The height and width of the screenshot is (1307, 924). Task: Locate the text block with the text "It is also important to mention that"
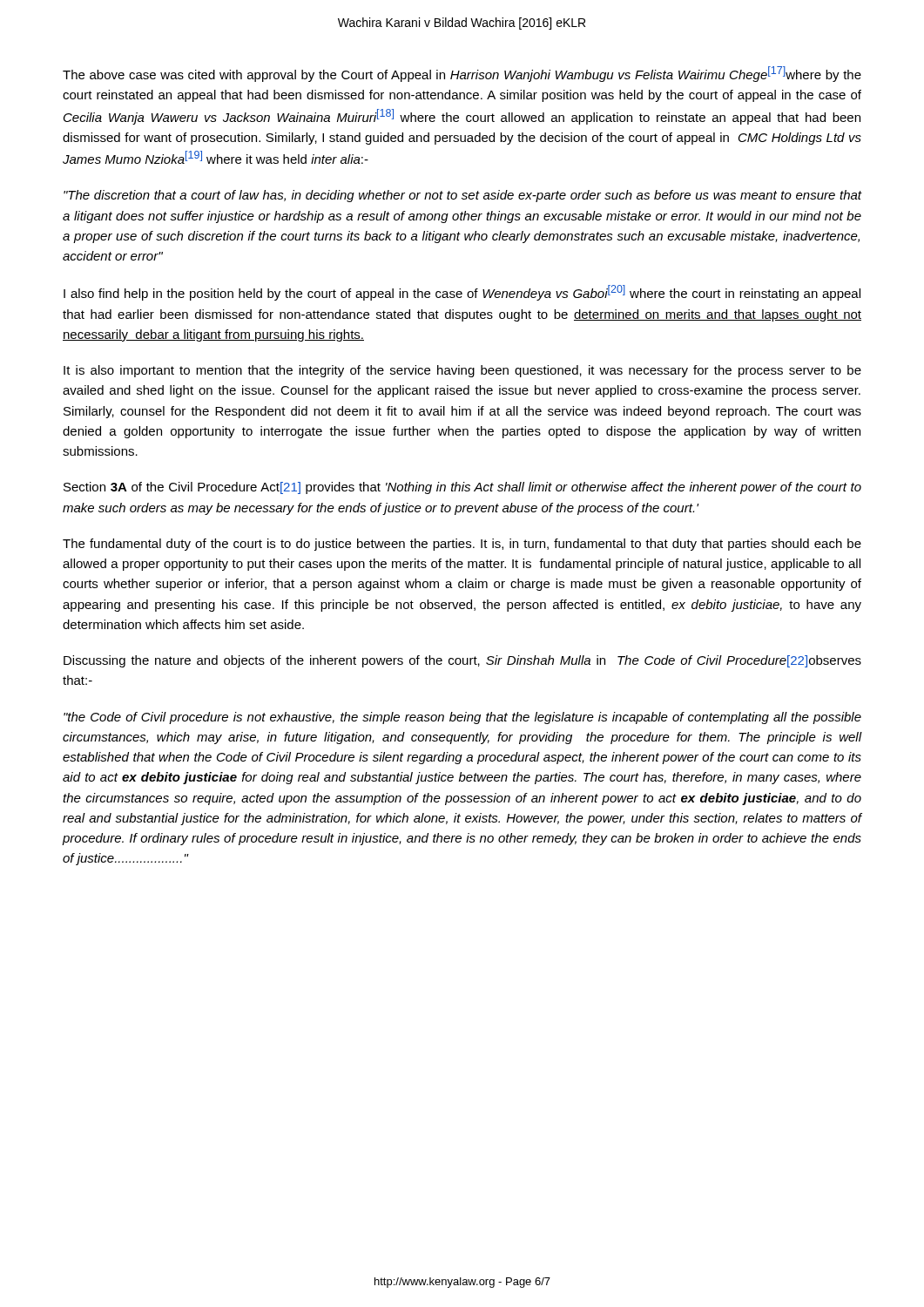click(x=462, y=410)
